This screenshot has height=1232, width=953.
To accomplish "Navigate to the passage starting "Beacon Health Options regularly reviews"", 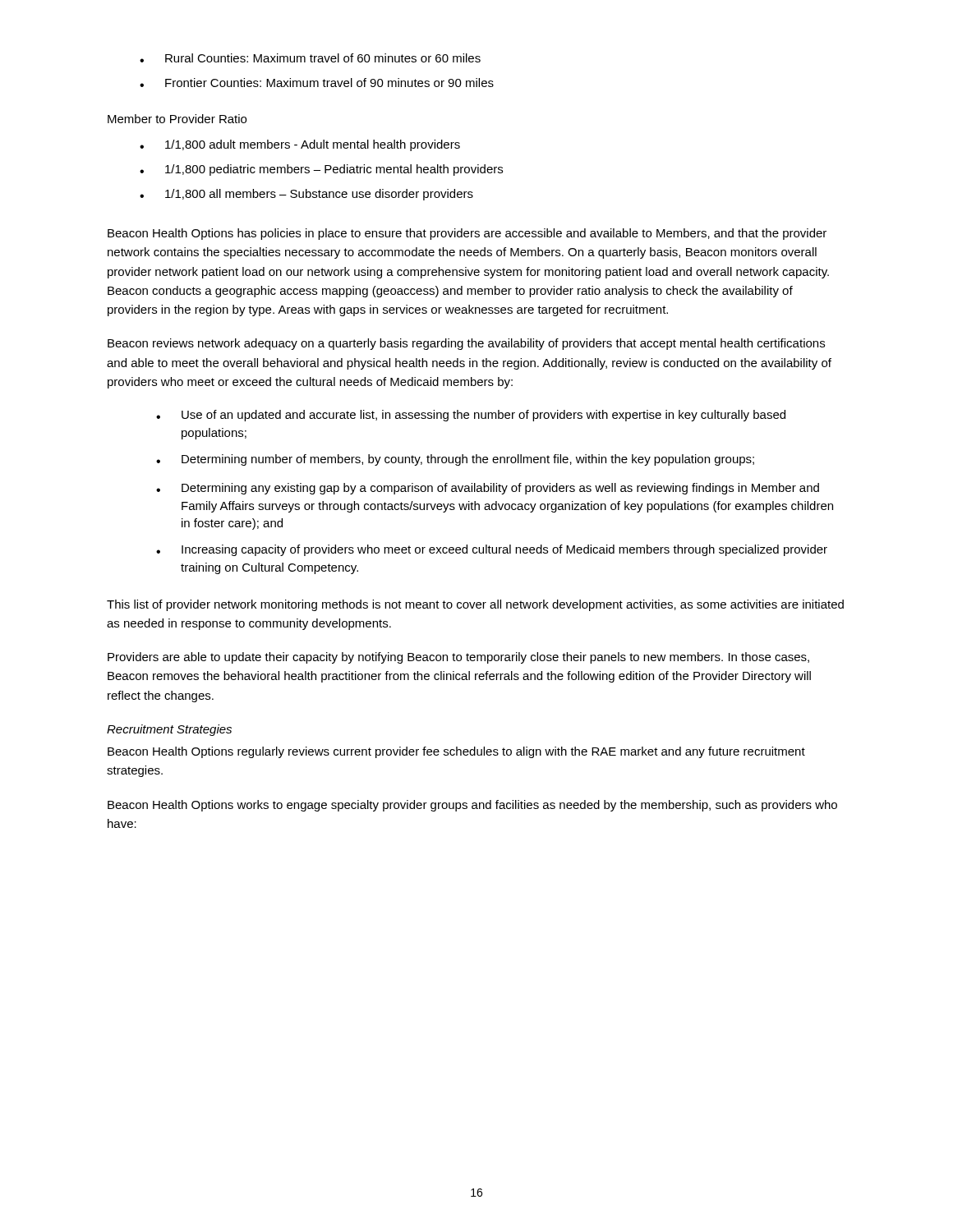I will tap(476, 761).
